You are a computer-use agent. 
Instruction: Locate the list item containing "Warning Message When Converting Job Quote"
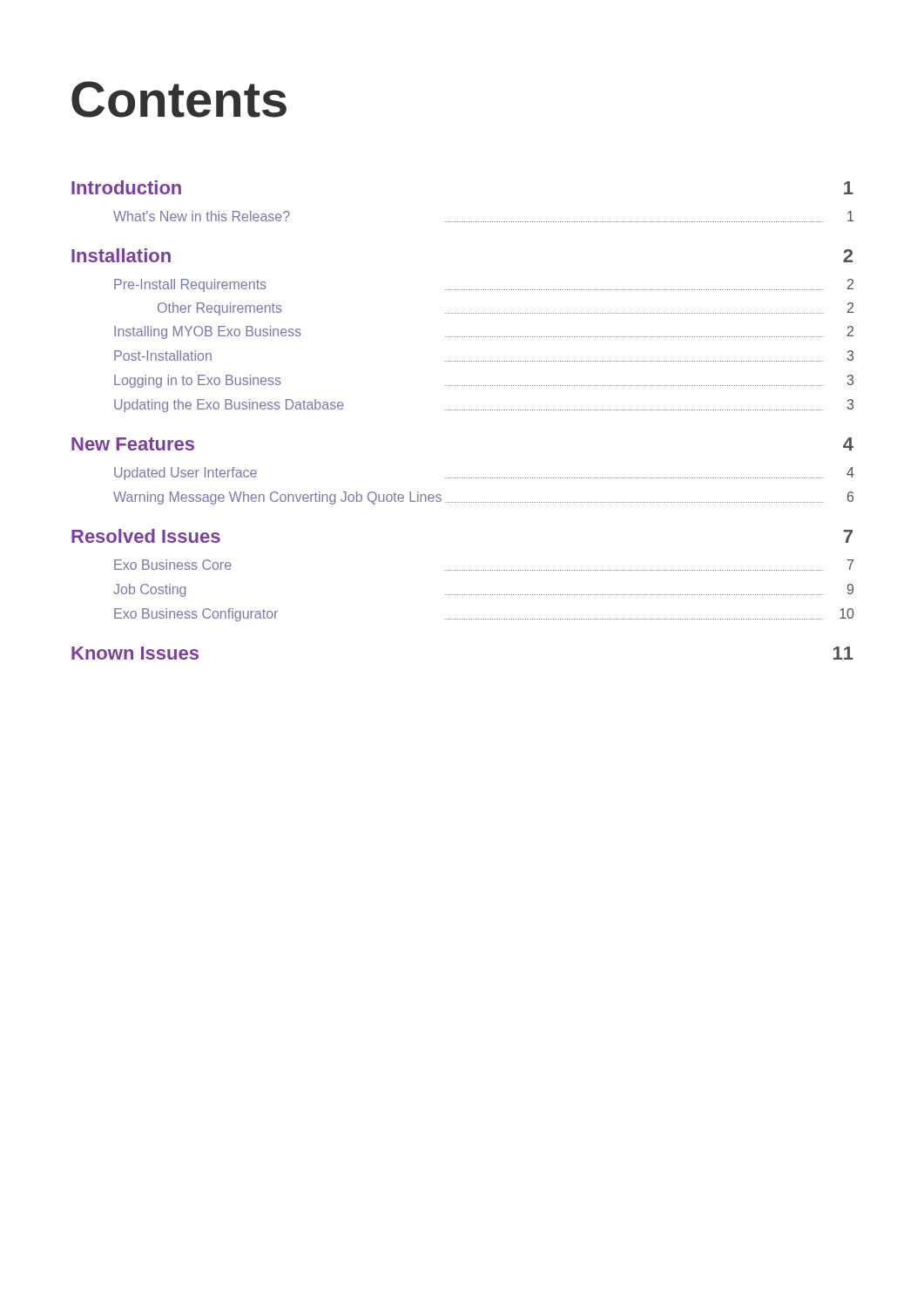(256, 497)
